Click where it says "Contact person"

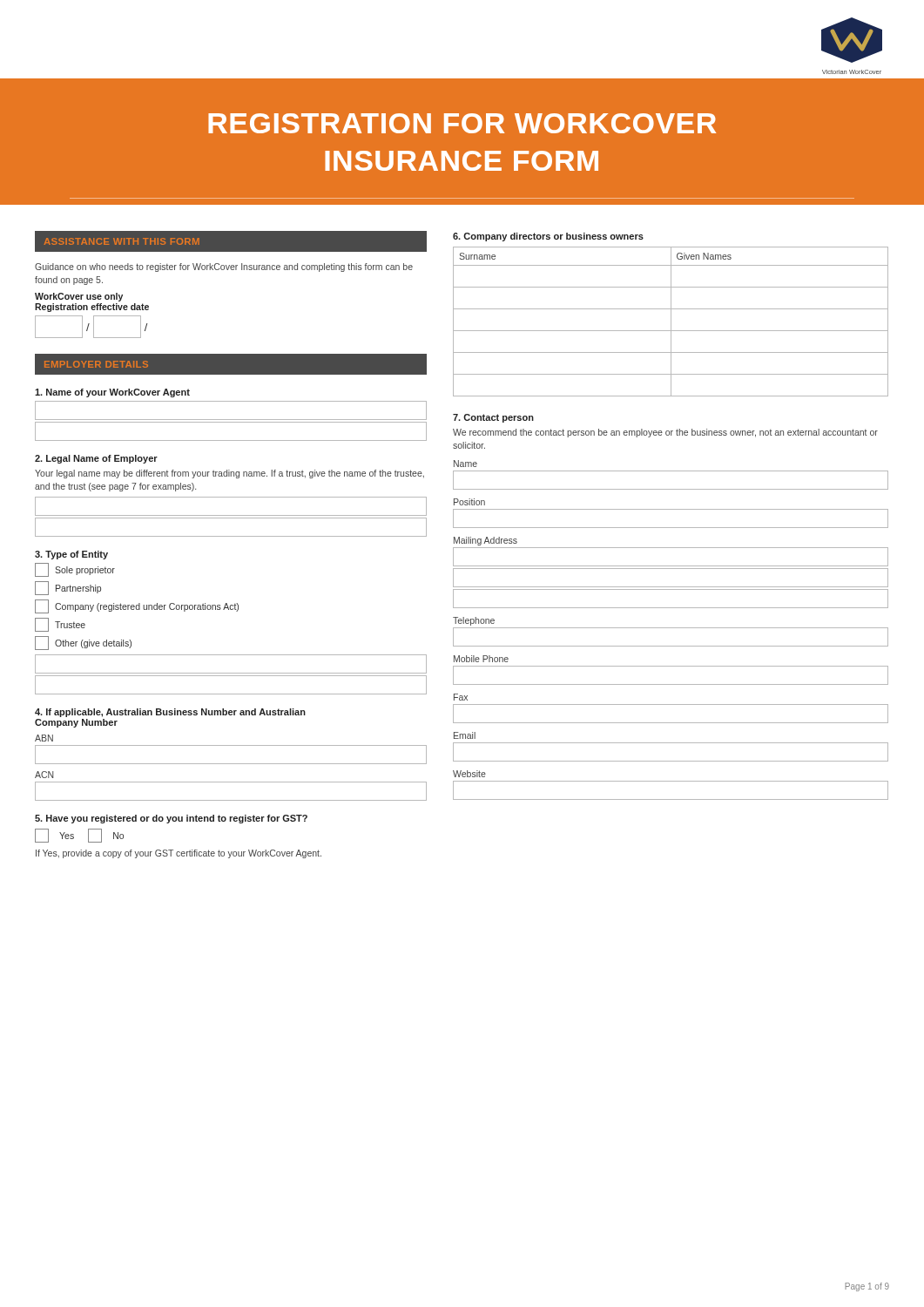(493, 417)
